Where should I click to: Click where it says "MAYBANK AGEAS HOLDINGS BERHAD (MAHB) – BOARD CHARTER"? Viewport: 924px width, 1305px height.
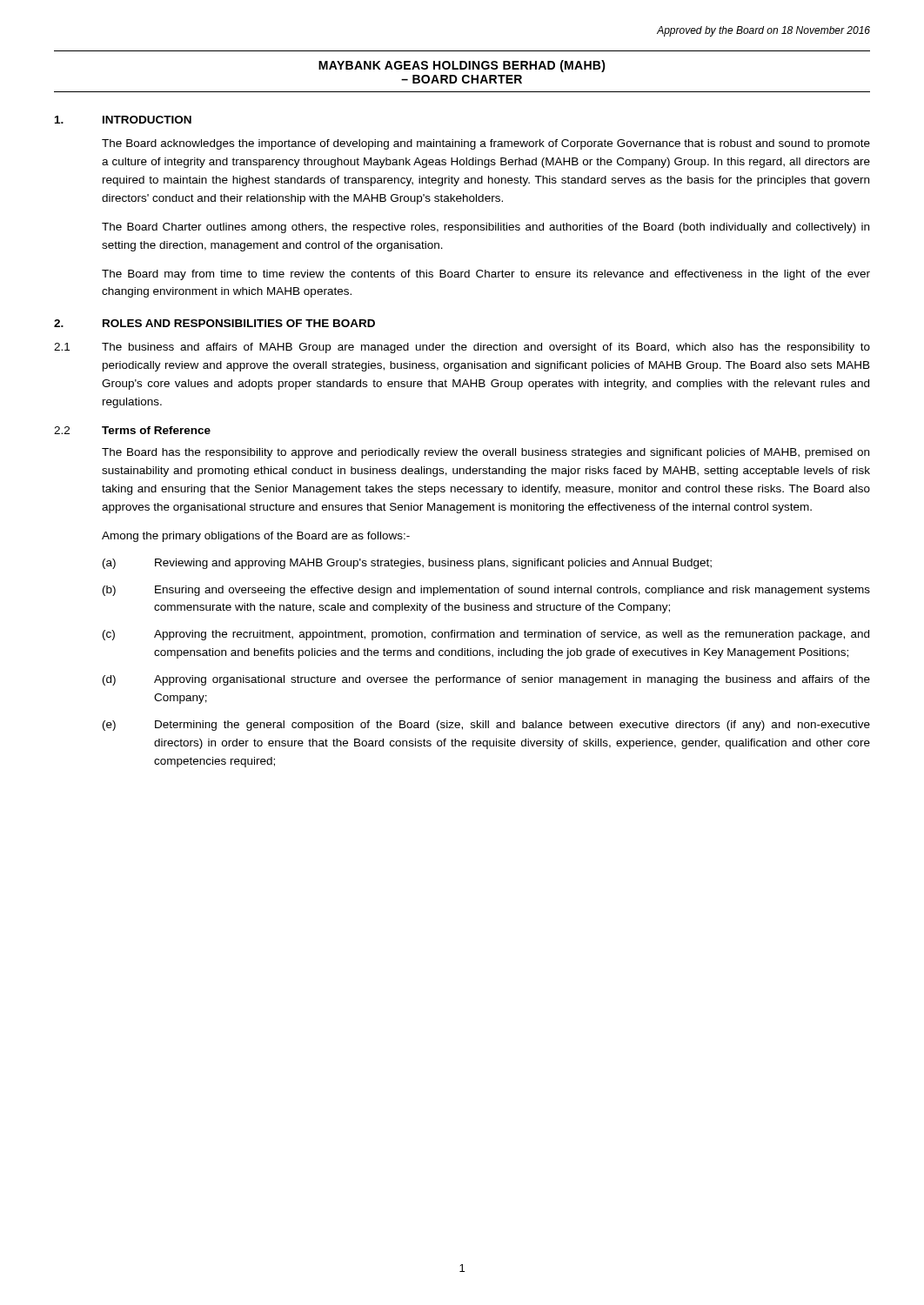coord(462,72)
